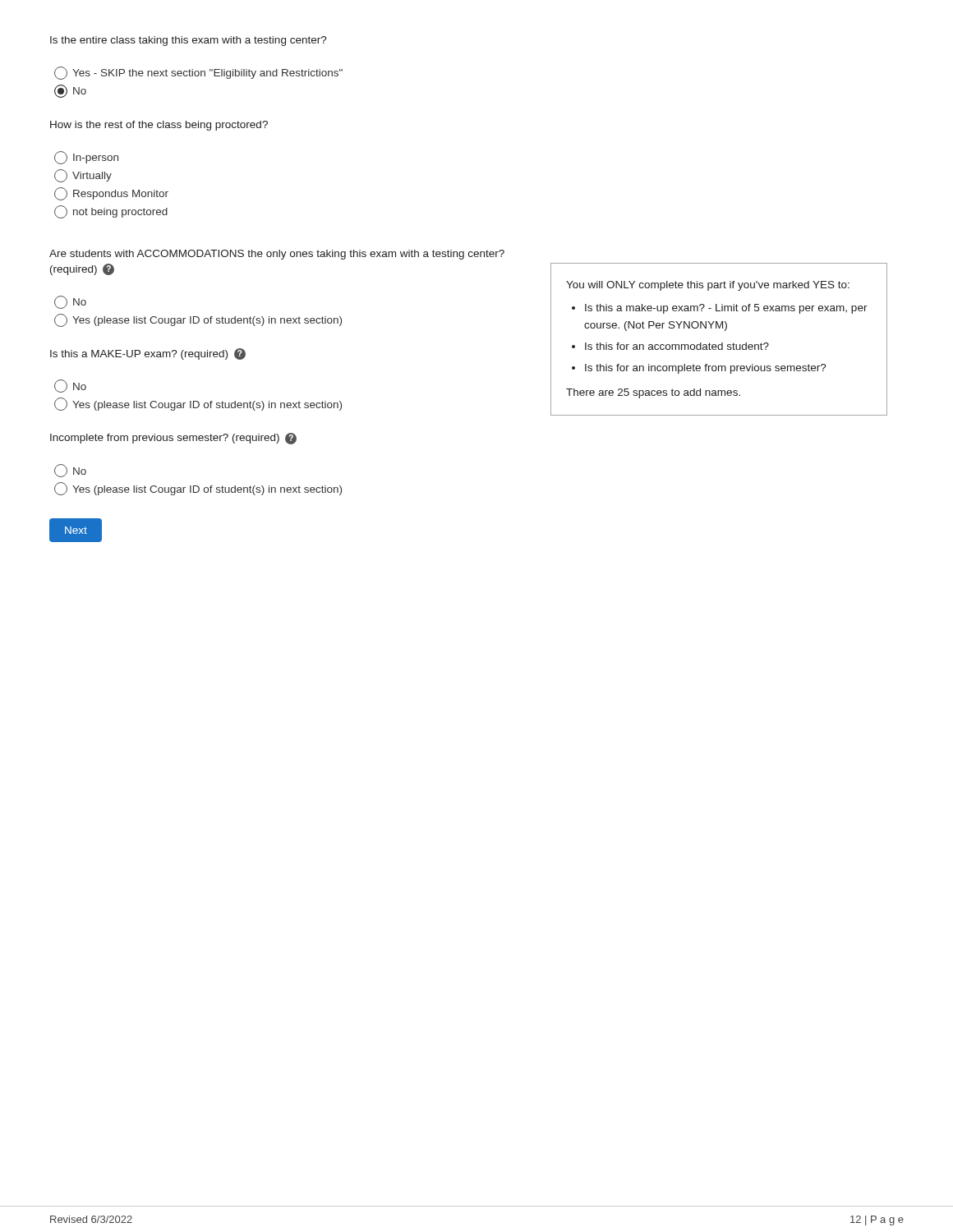Navigate to the region starting "Are students with ACCOMMODATIONS"
The height and width of the screenshot is (1232, 953).
point(277,261)
